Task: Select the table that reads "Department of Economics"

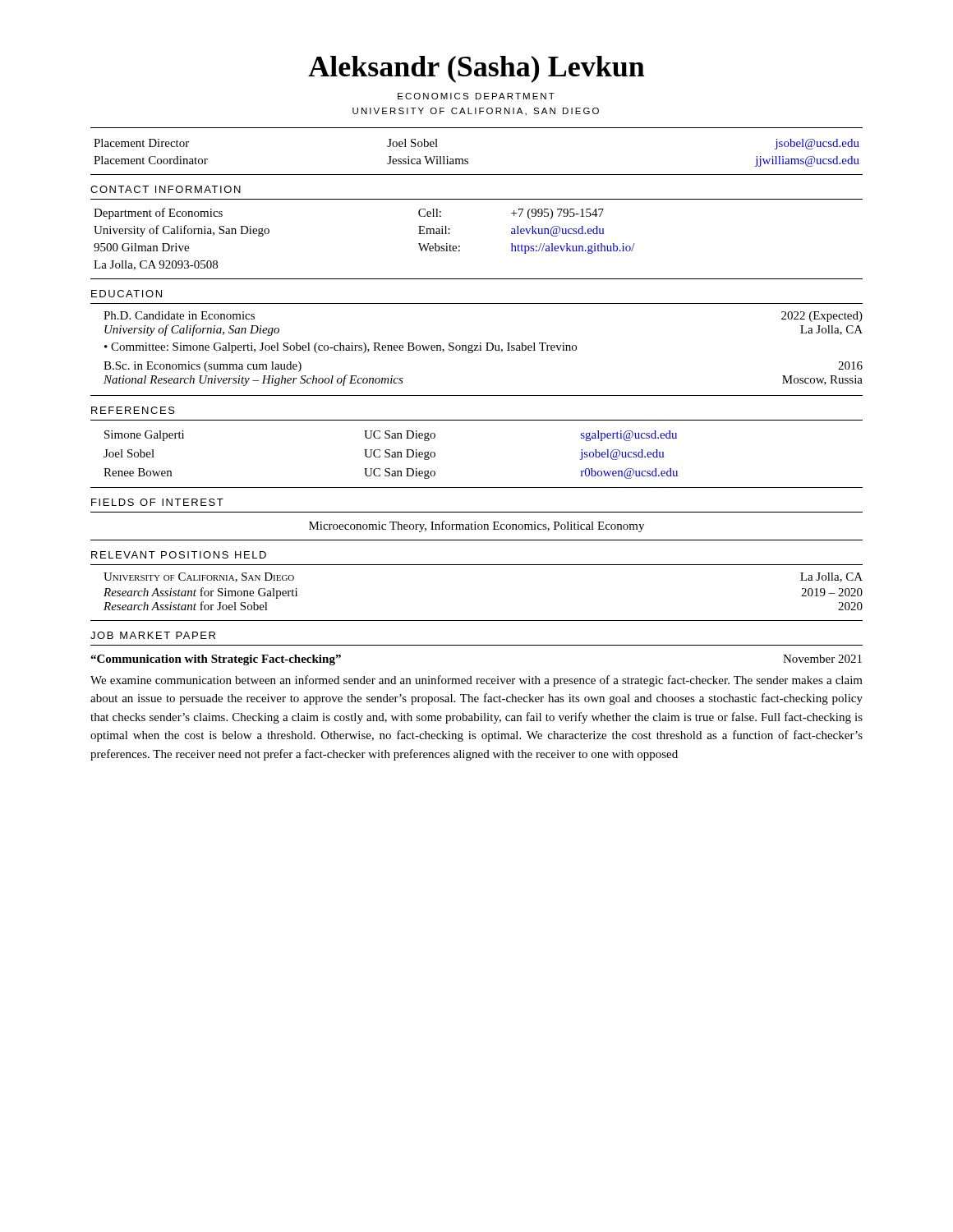Action: [476, 239]
